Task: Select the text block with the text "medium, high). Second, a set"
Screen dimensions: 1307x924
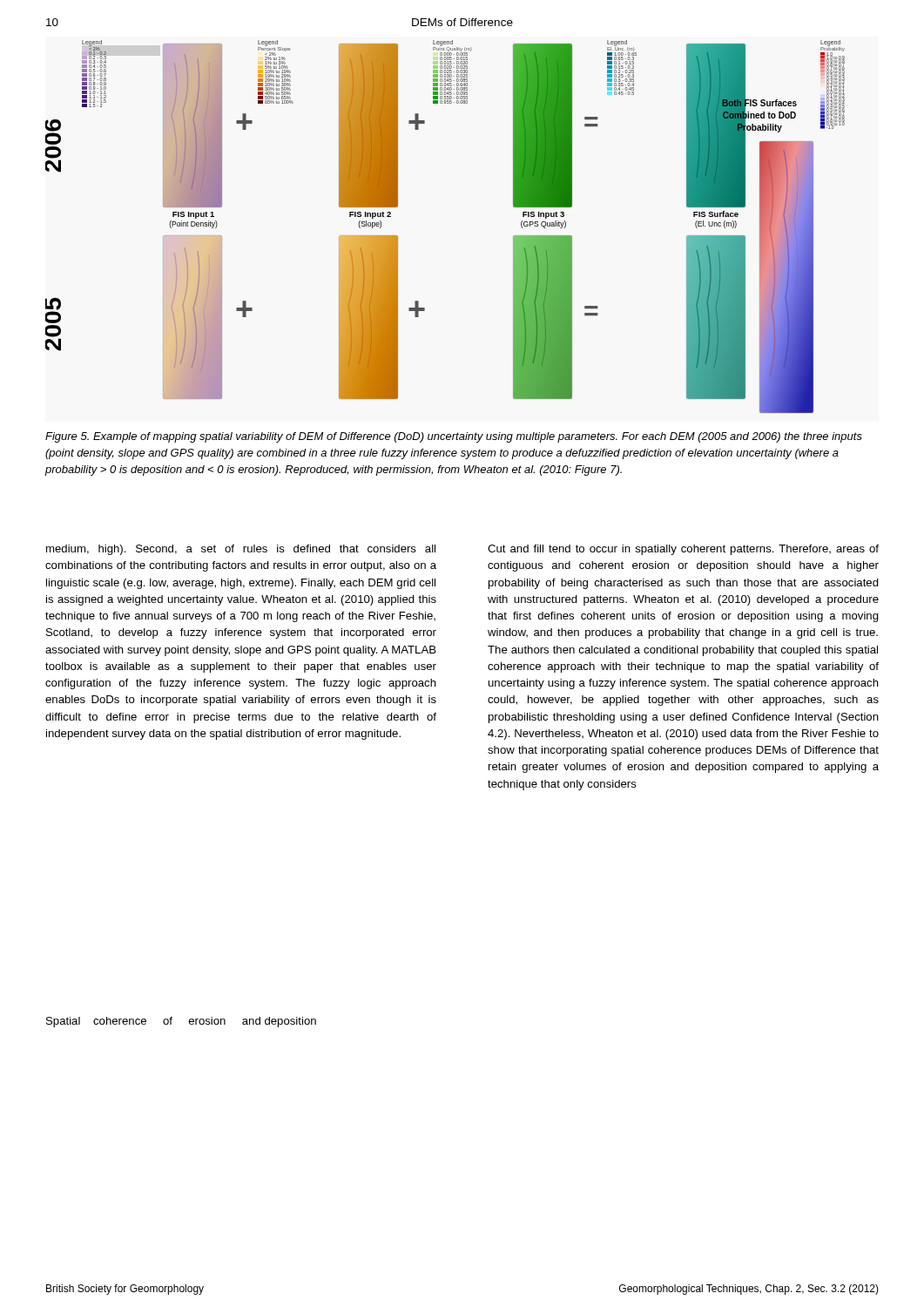Action: [x=241, y=641]
